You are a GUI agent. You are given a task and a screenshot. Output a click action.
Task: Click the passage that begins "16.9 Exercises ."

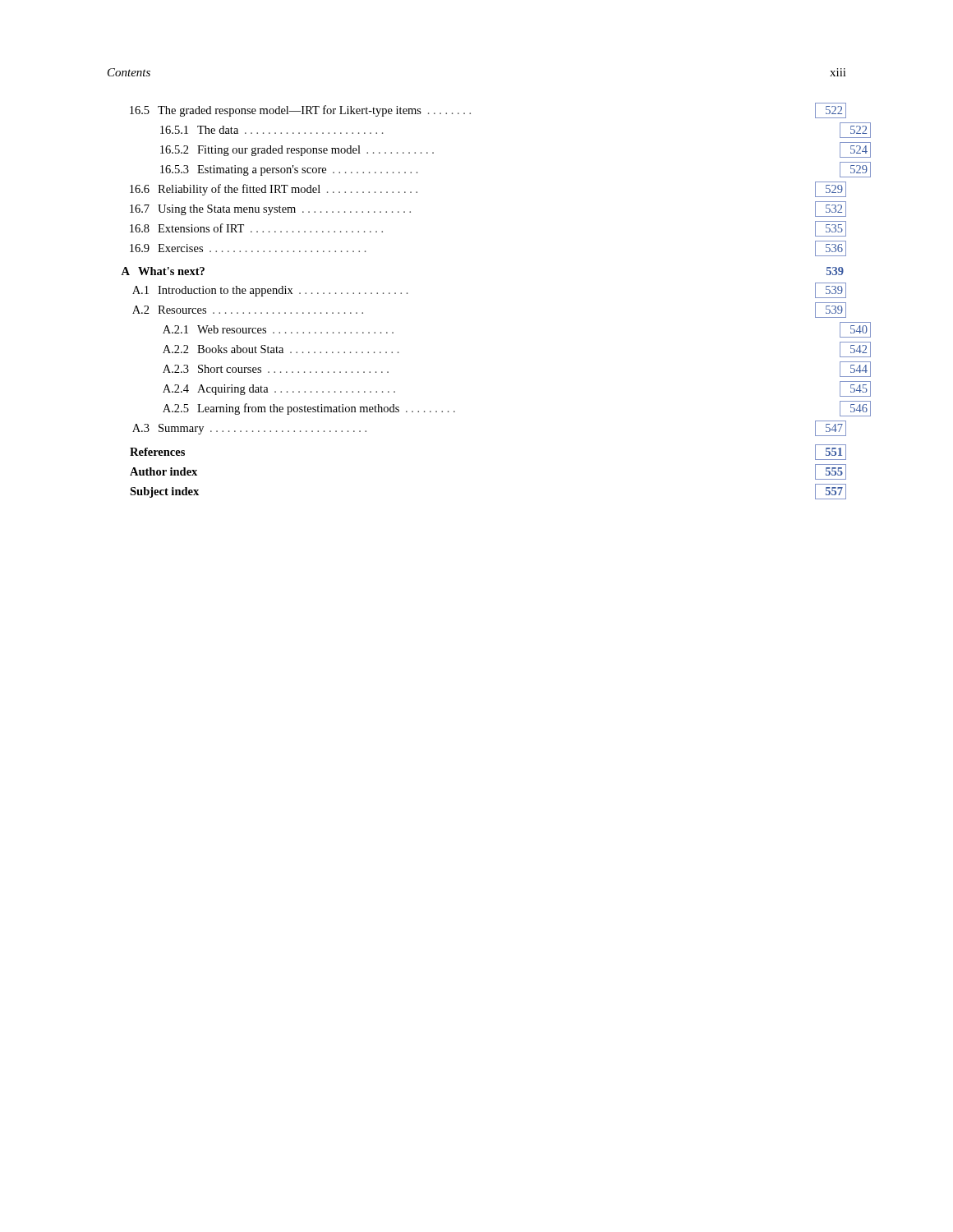(161, 248)
